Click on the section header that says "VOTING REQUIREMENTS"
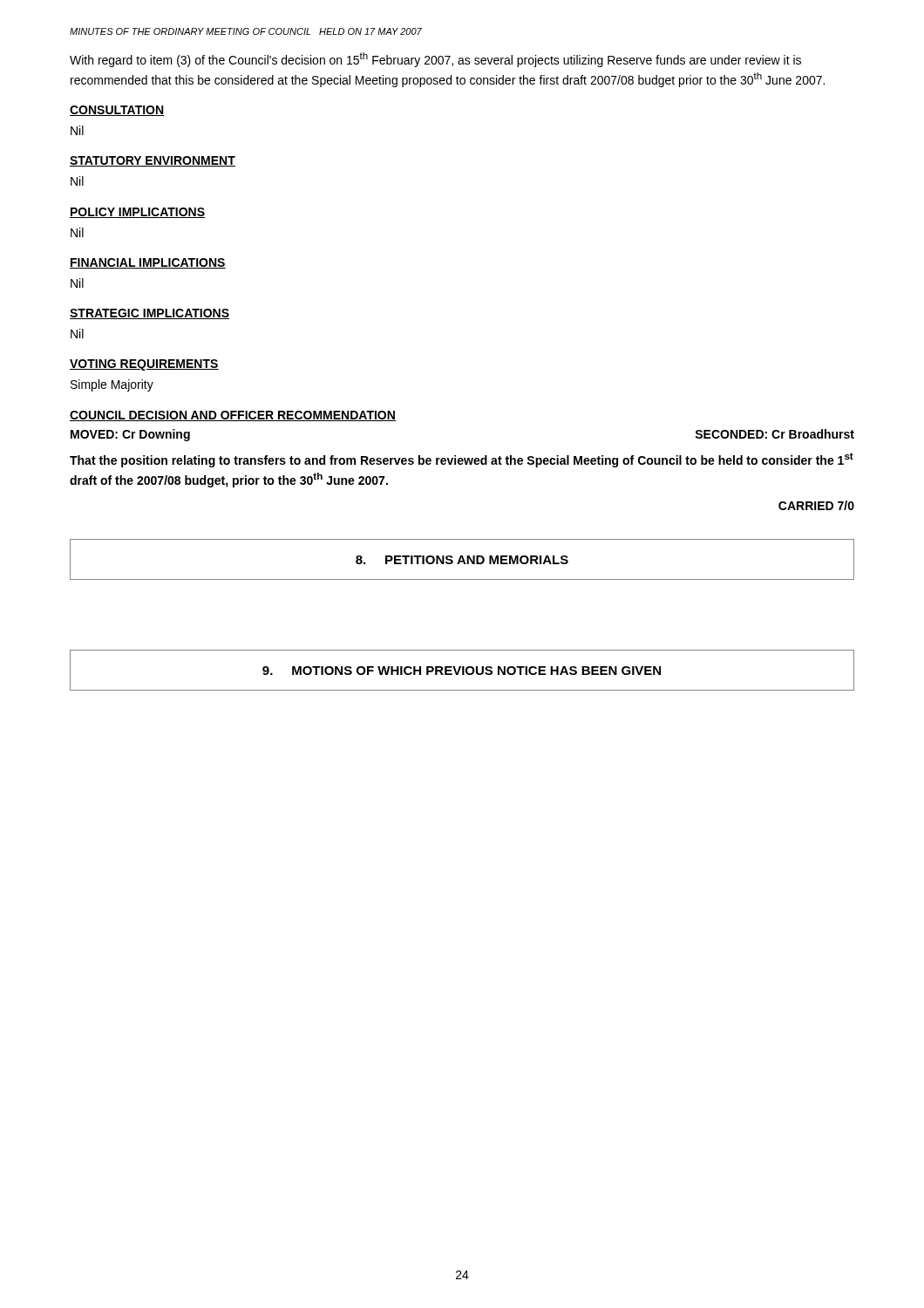 click(144, 364)
